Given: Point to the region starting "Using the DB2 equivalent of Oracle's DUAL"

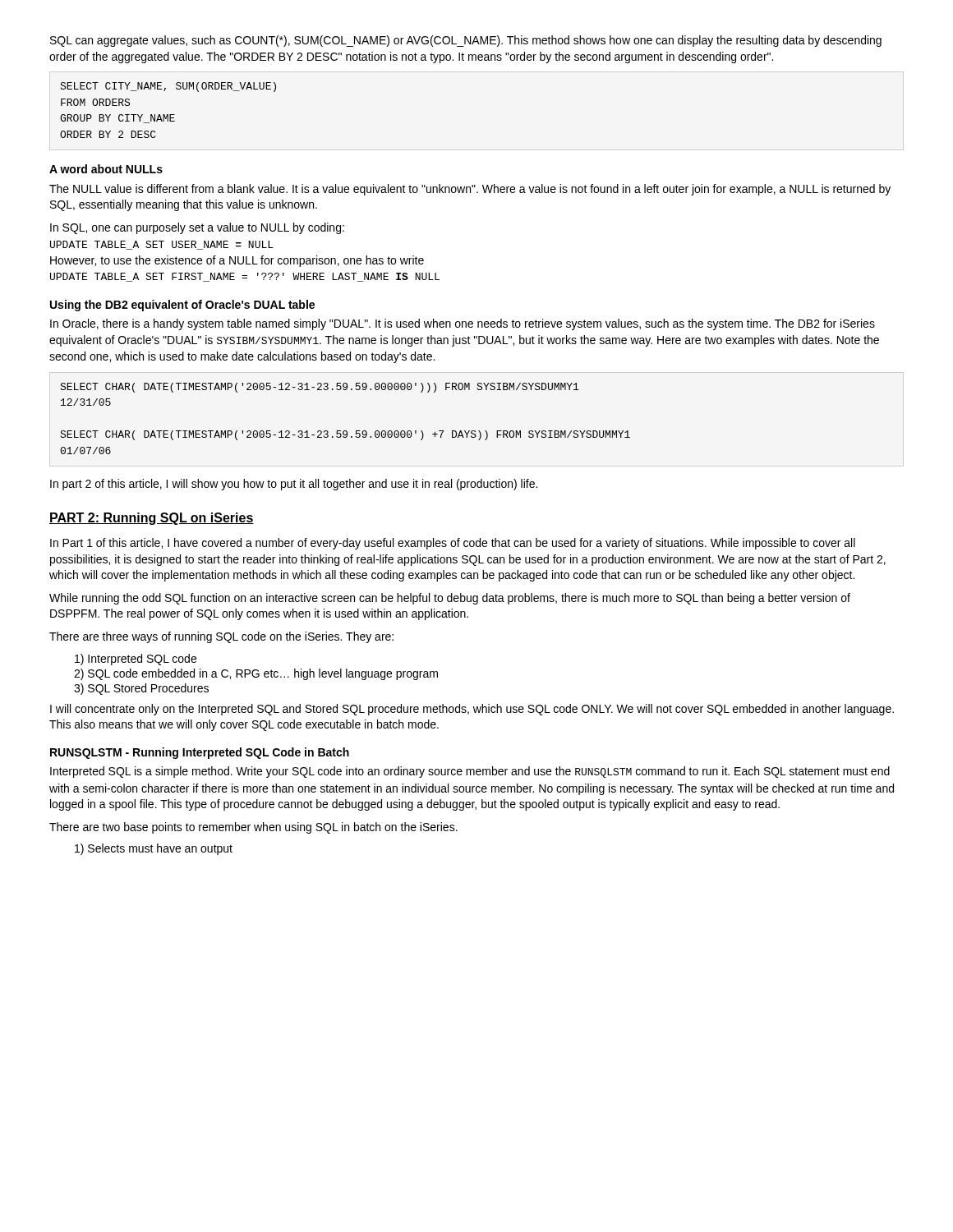Looking at the screenshot, I should [182, 306].
